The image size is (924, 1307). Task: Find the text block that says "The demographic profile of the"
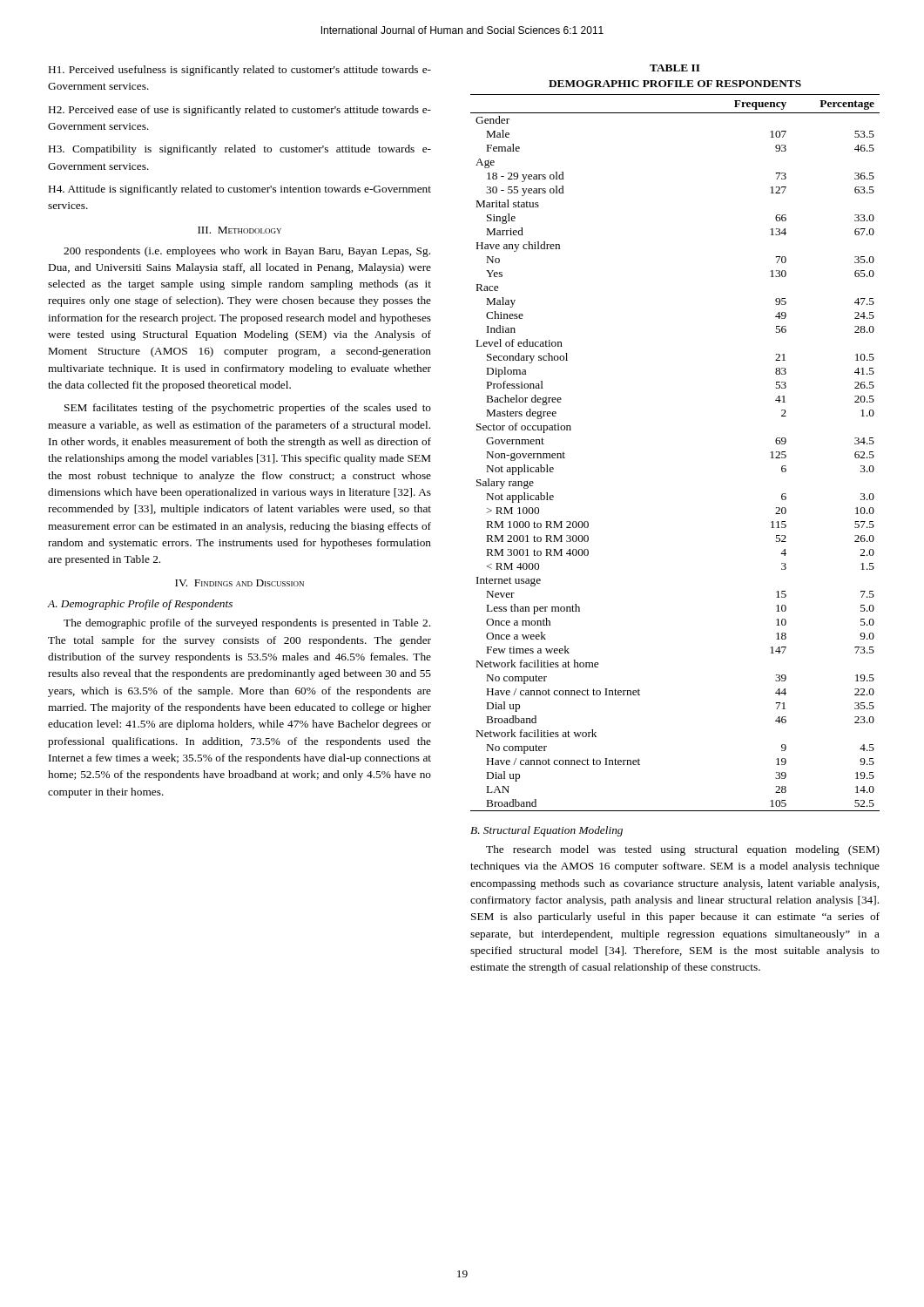tap(239, 707)
